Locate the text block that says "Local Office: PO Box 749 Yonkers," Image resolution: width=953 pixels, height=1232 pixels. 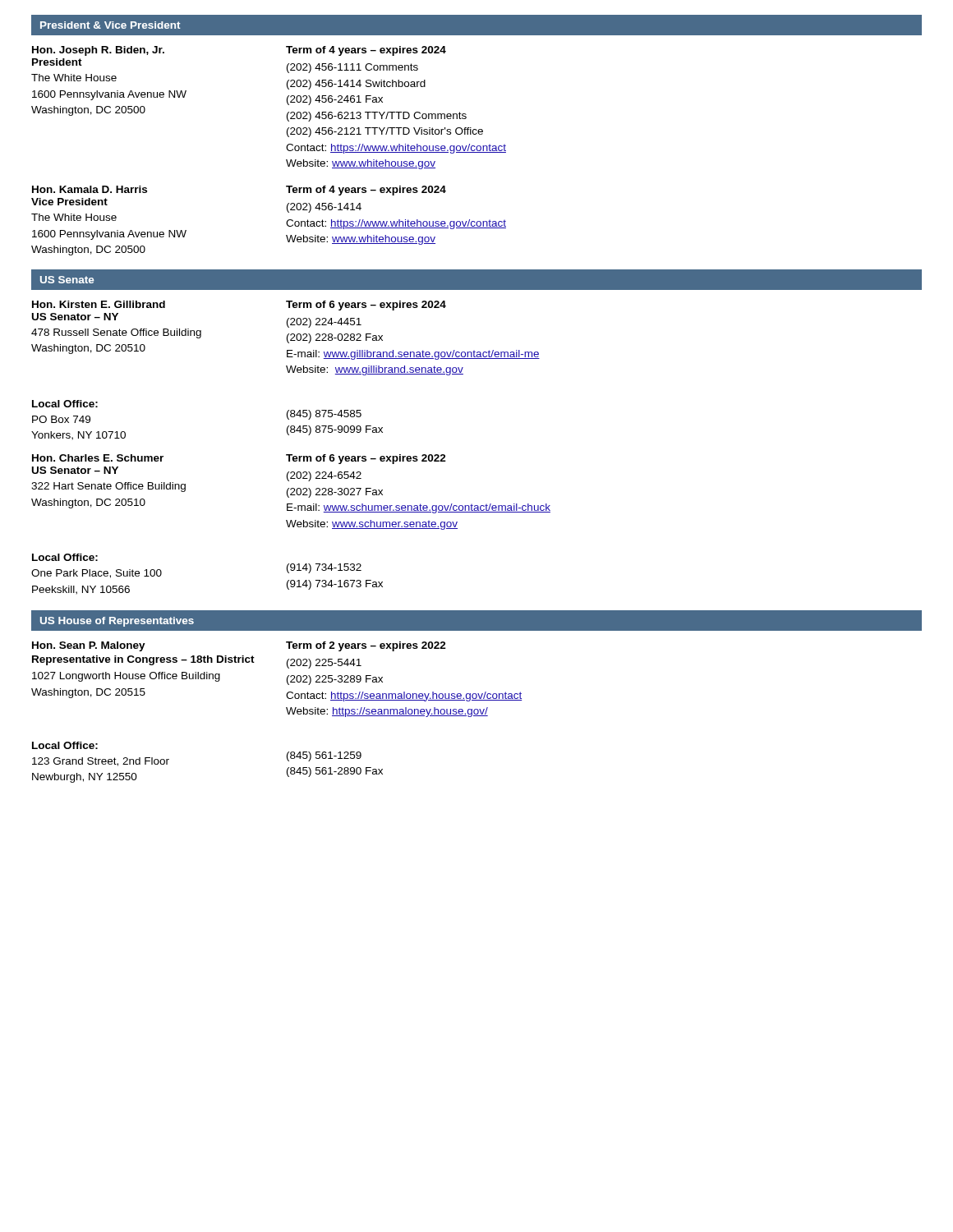(65, 404)
